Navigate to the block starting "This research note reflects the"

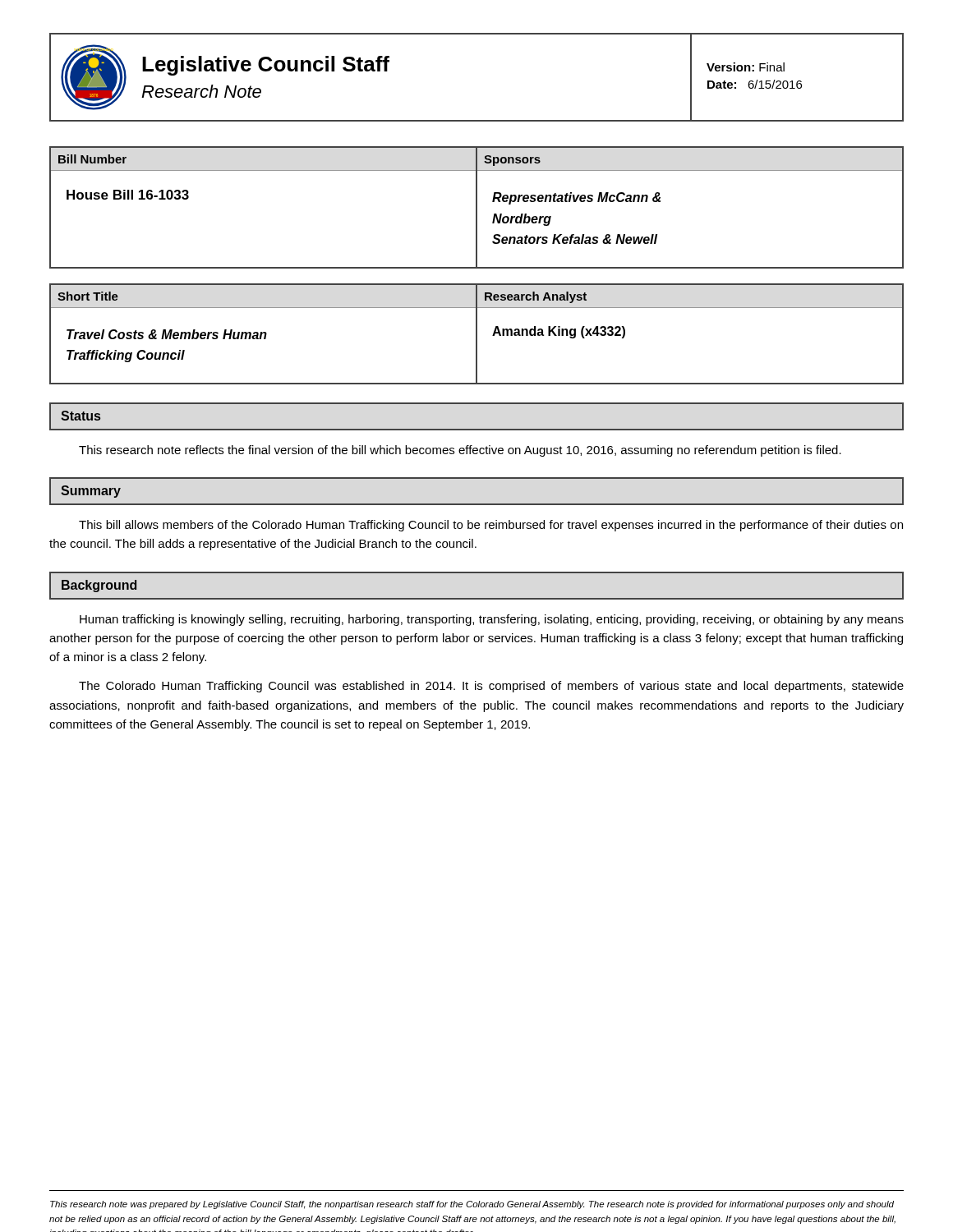(476, 450)
